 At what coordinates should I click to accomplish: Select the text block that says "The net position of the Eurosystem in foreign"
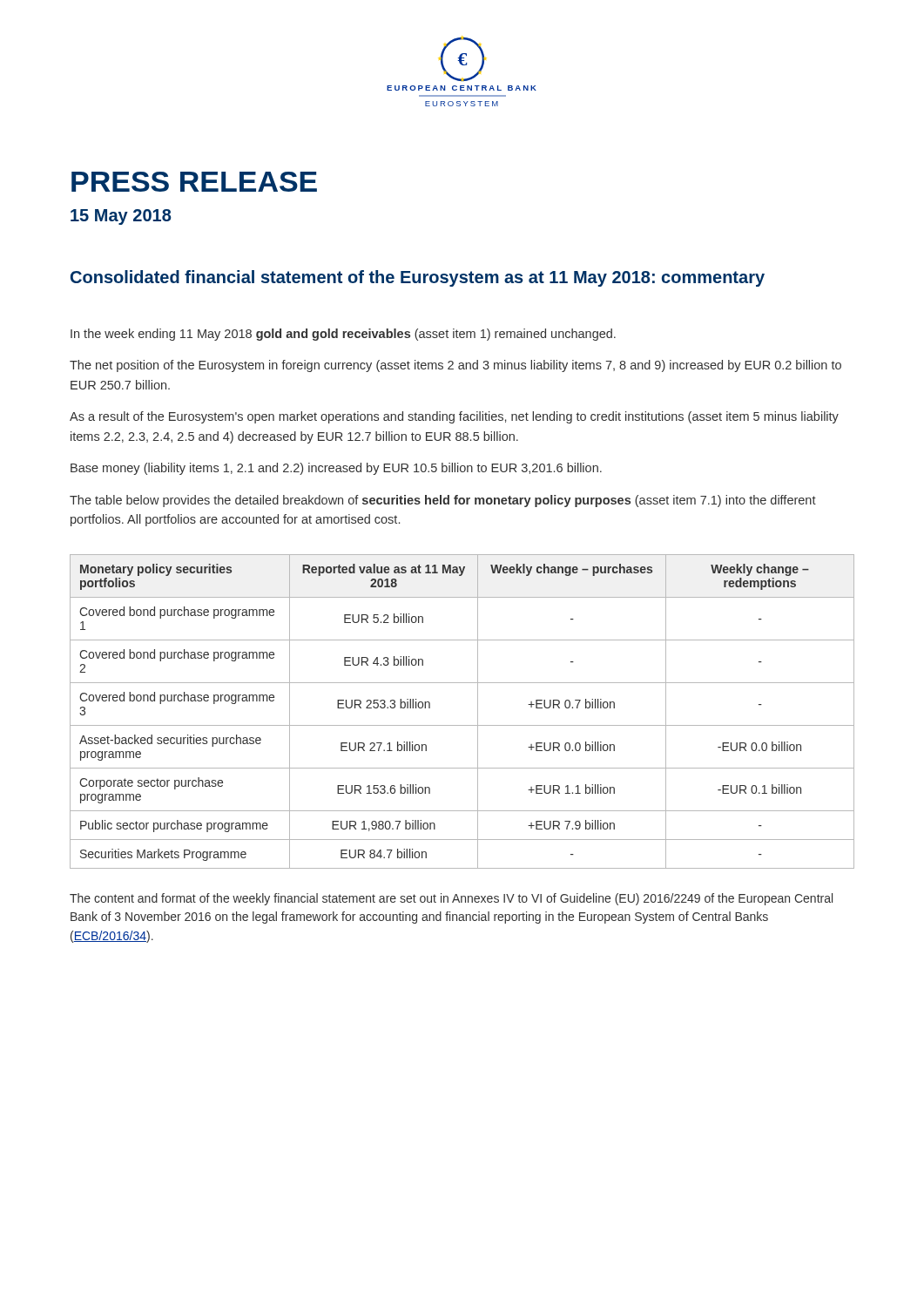pyautogui.click(x=456, y=375)
